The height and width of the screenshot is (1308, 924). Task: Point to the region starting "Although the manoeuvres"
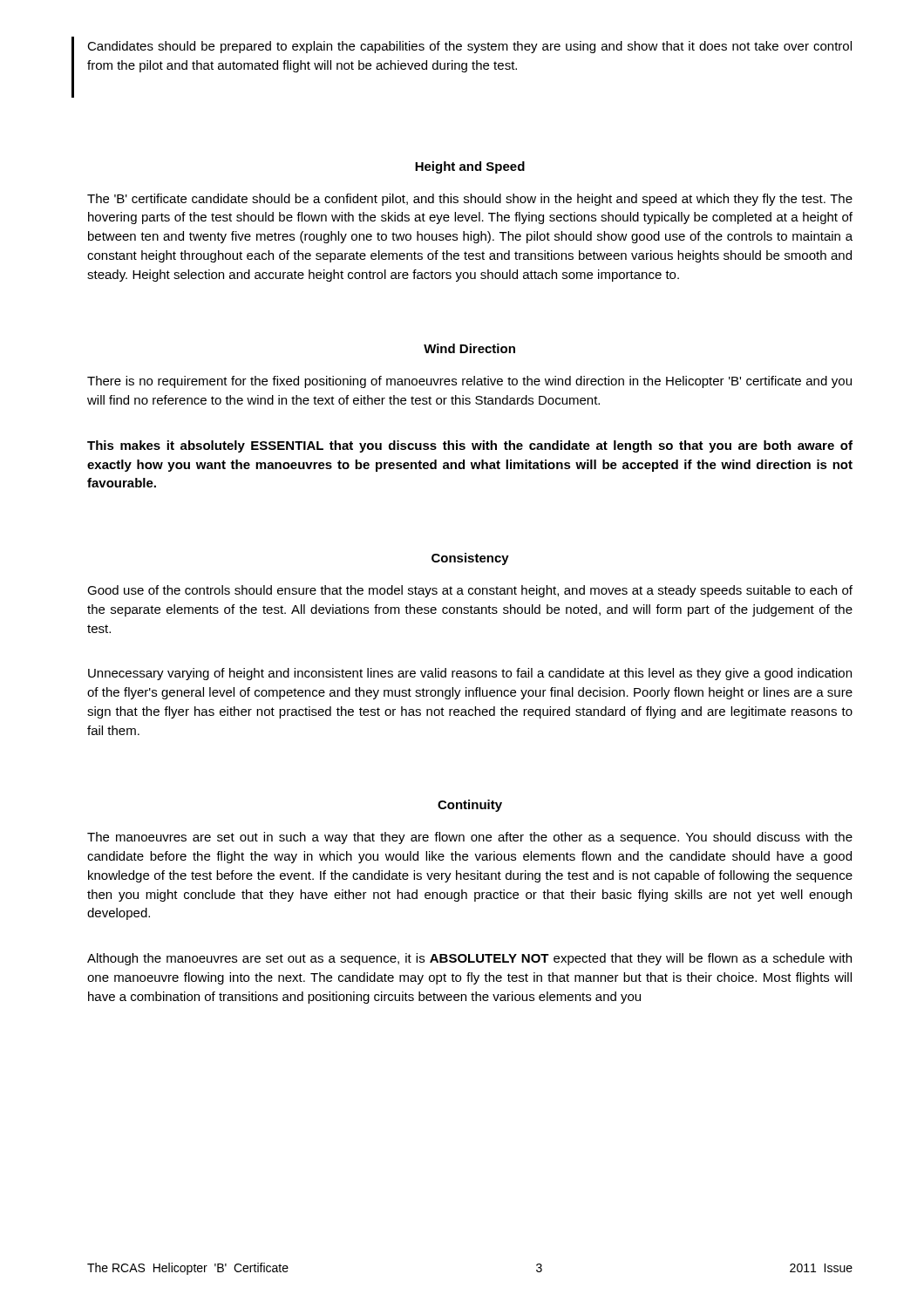(470, 977)
